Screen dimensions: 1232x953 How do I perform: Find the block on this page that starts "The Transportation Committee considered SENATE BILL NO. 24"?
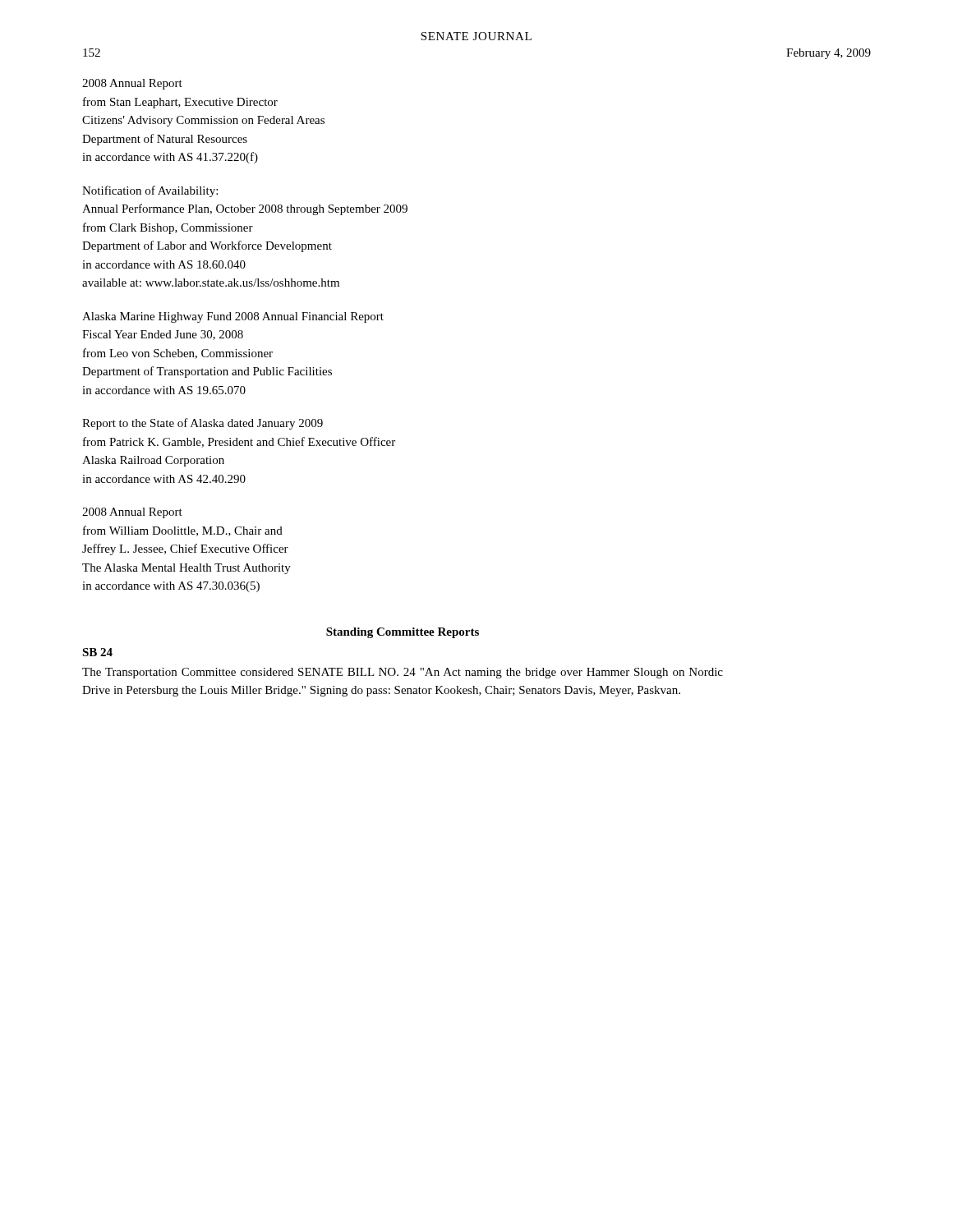(403, 681)
